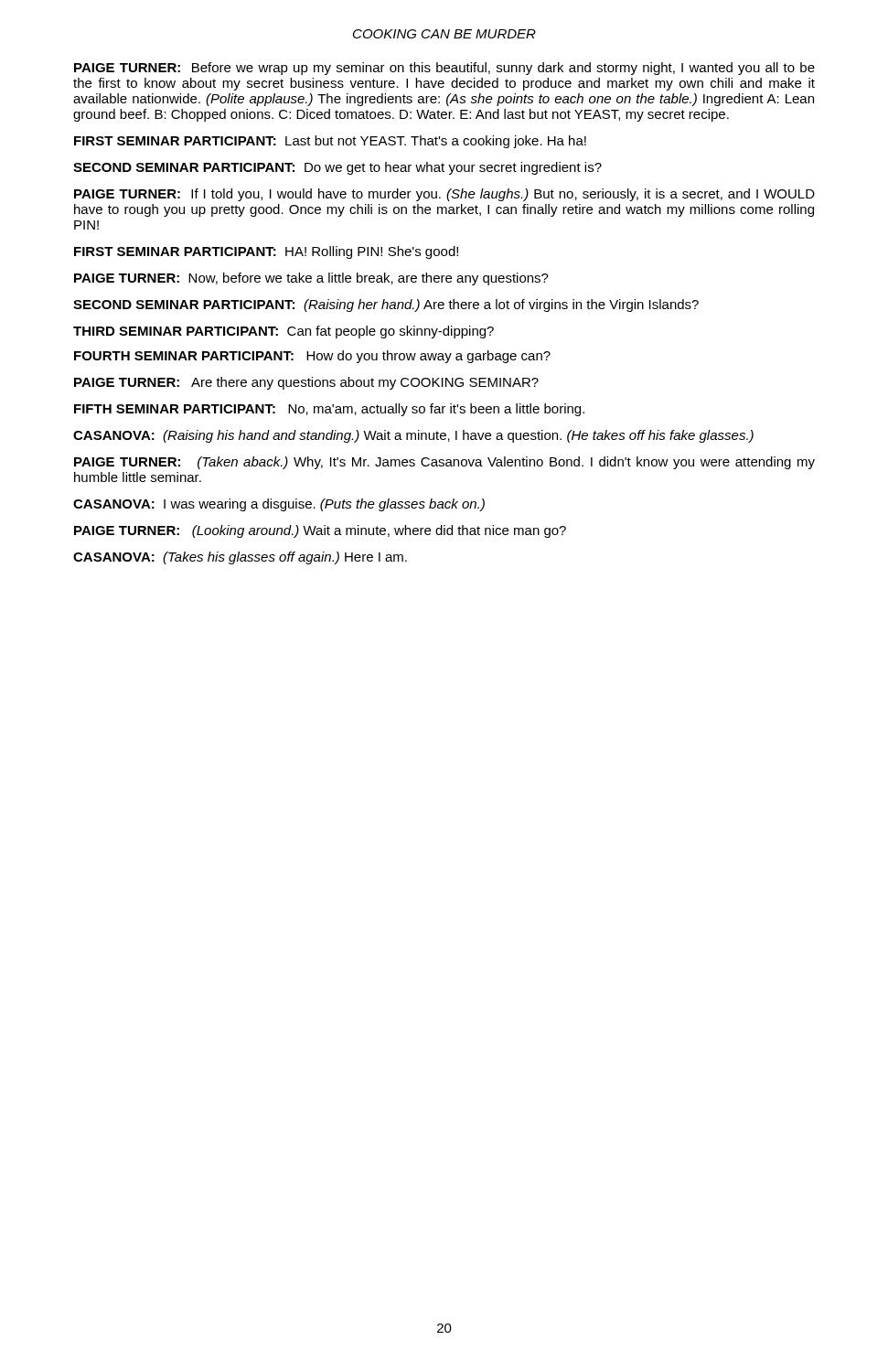This screenshot has width=888, height=1372.
Task: Locate the region starting "PAIGE TURNER: Now, before we take a little"
Action: pos(444,278)
